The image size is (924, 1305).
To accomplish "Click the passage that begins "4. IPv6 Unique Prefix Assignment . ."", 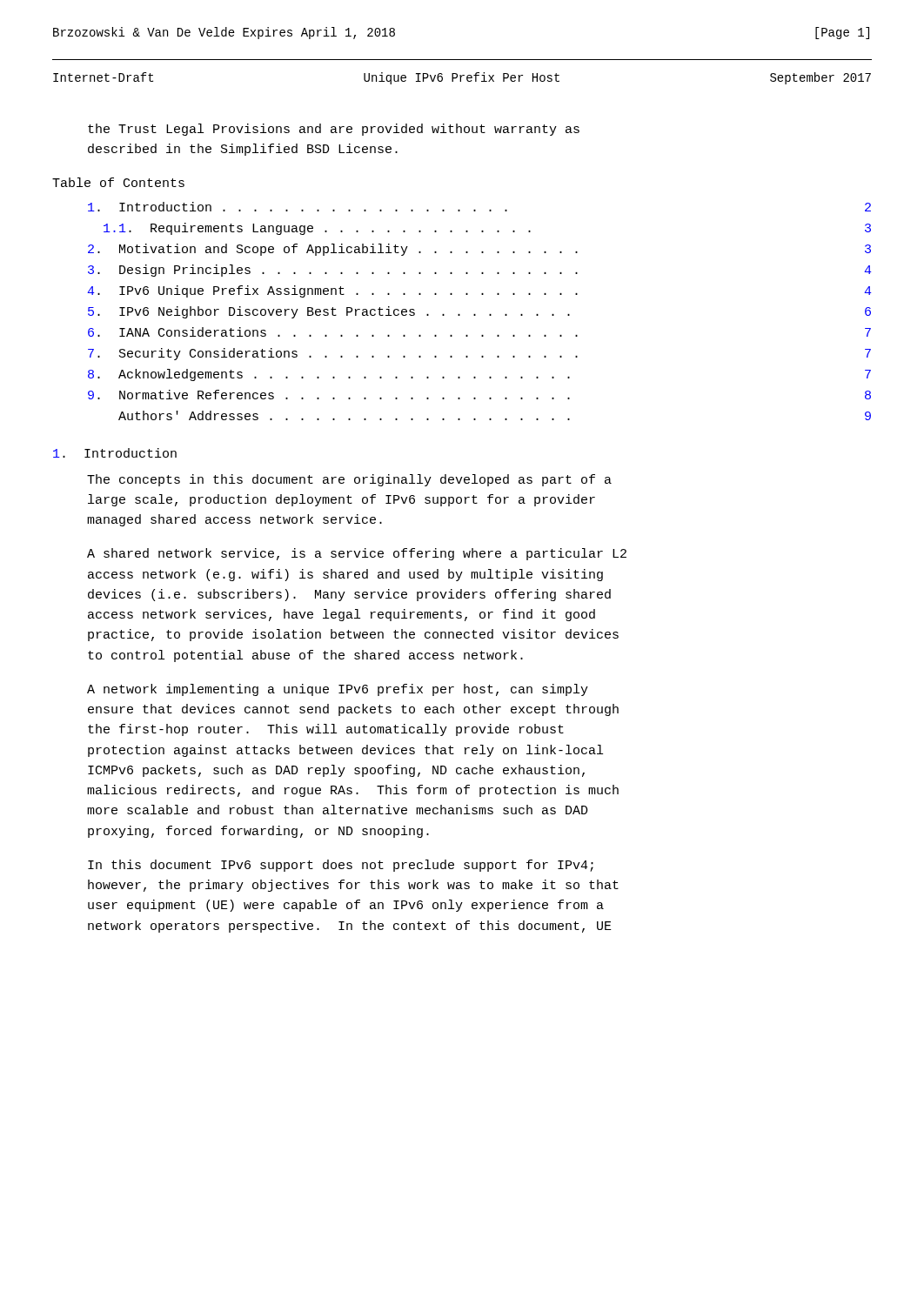I will pyautogui.click(x=479, y=292).
